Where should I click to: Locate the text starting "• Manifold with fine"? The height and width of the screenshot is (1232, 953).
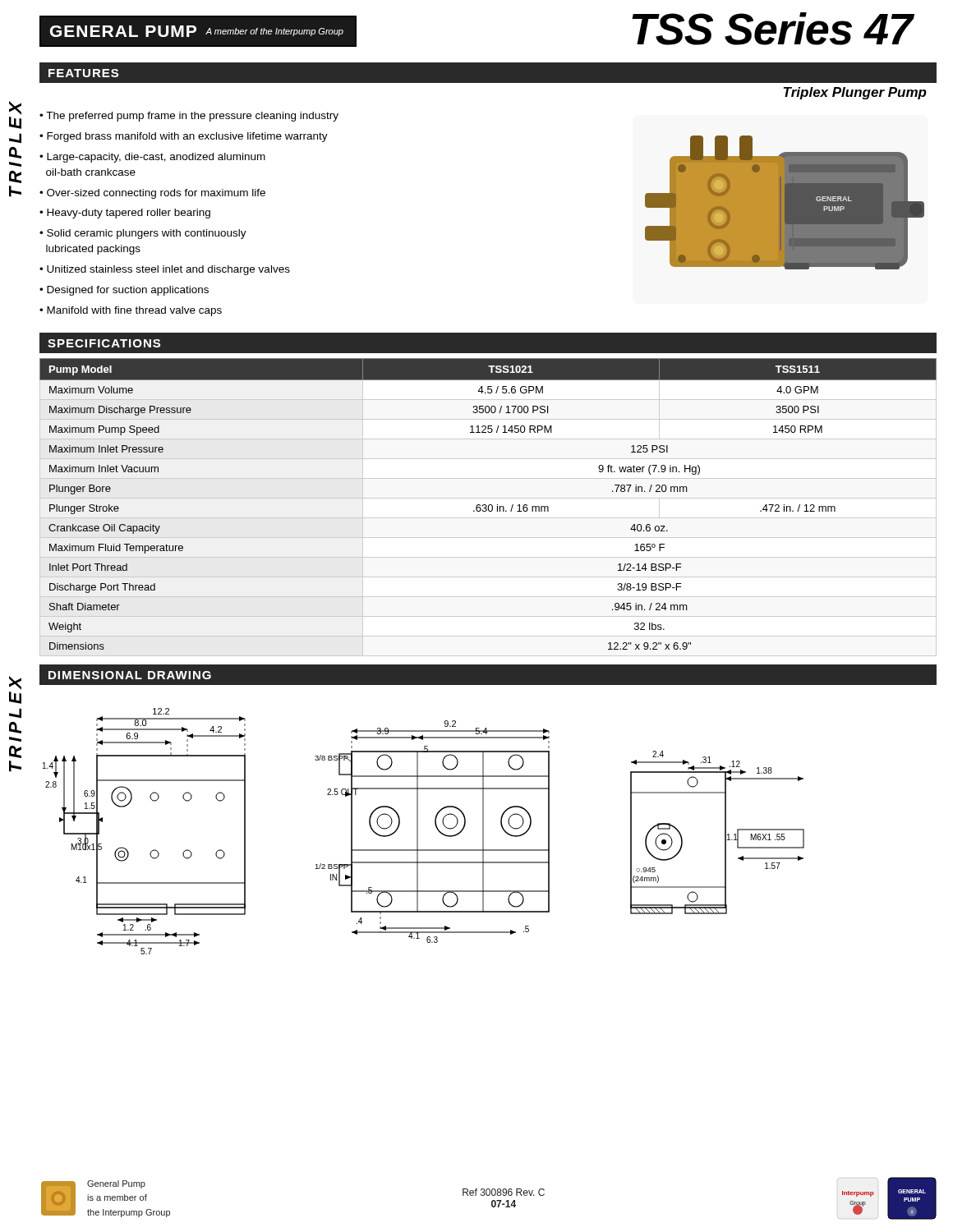[131, 310]
